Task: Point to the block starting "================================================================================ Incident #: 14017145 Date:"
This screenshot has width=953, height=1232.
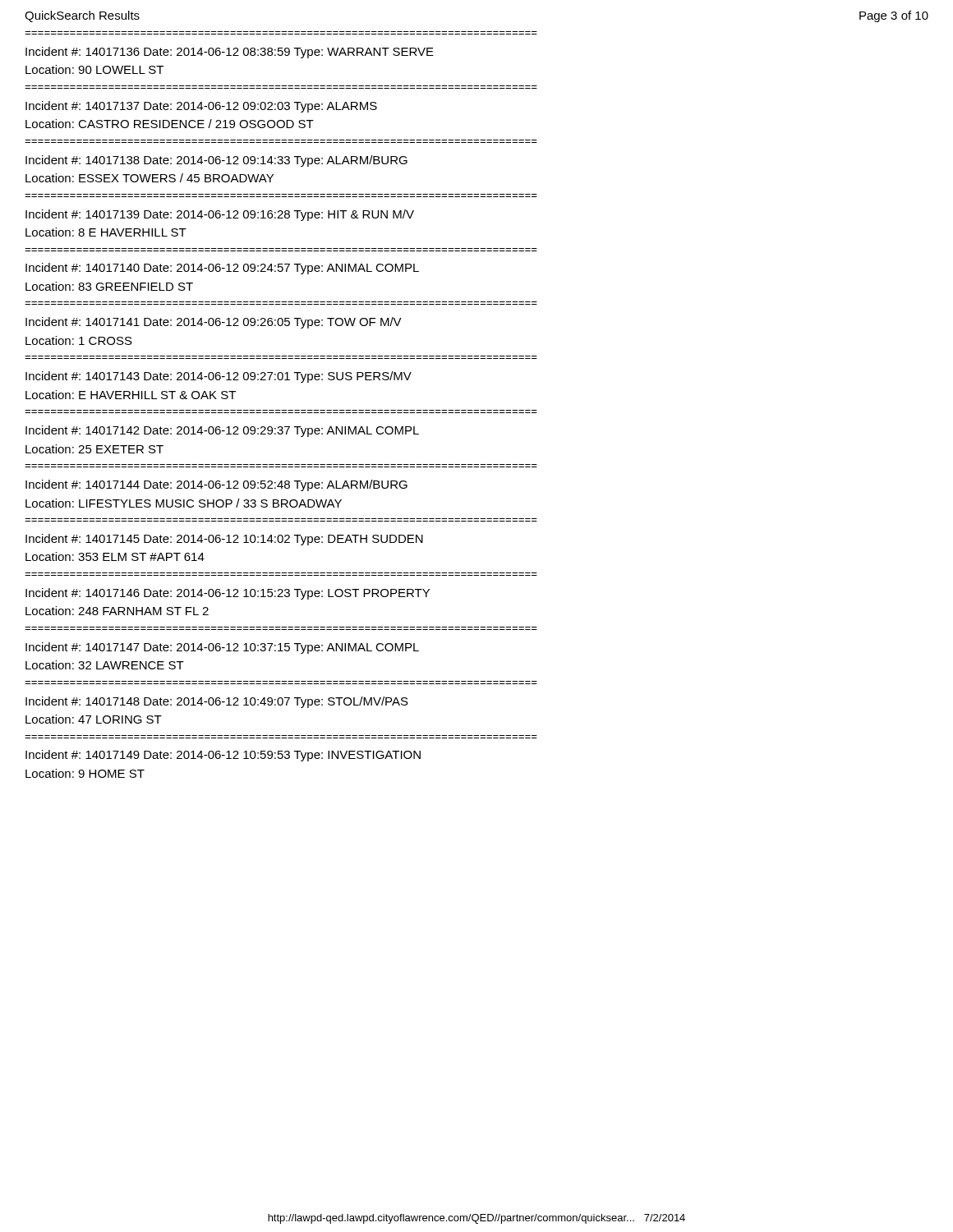Action: [224, 540]
